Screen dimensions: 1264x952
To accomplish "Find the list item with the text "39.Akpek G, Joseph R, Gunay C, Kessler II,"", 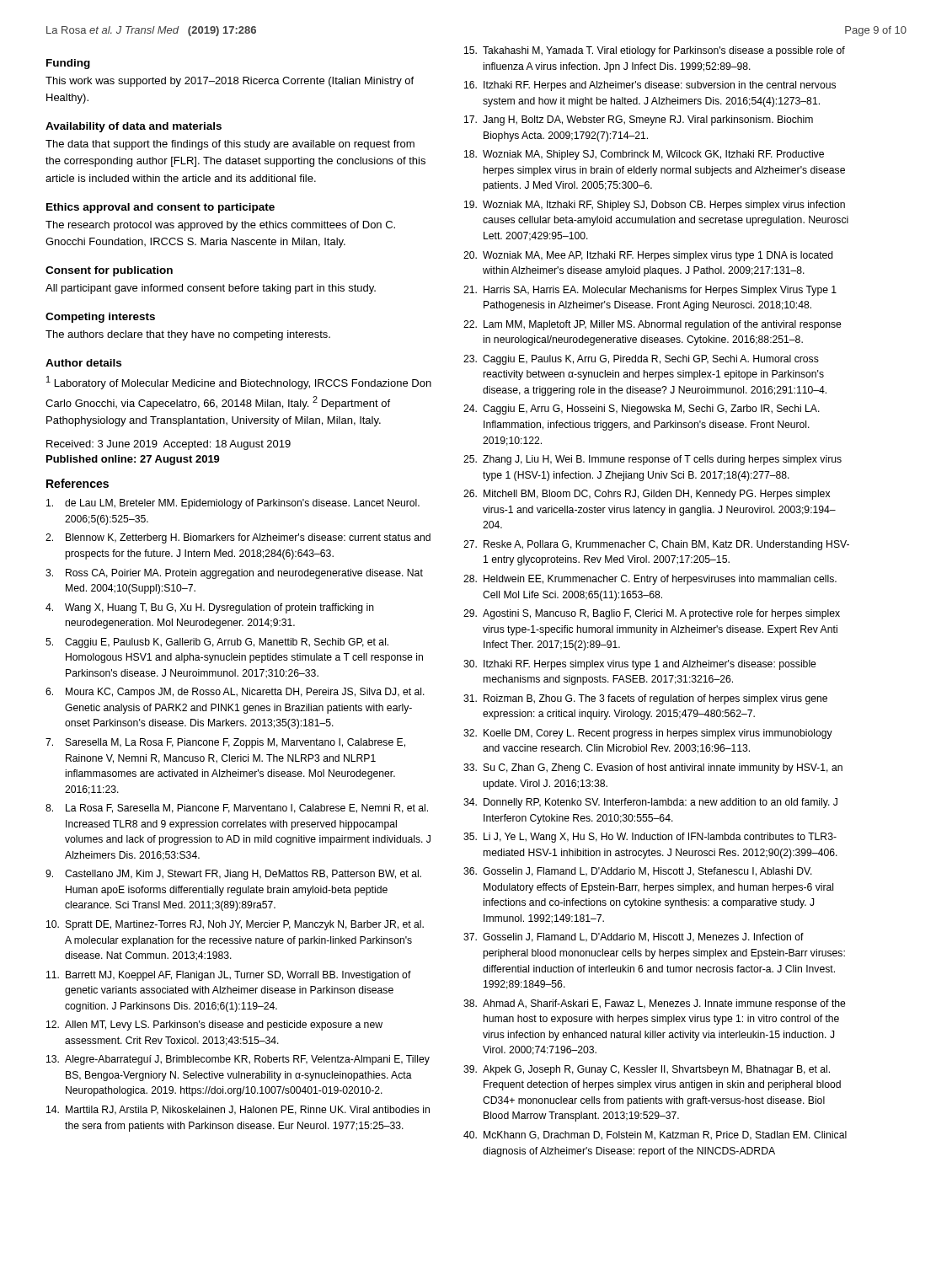I will (657, 1093).
